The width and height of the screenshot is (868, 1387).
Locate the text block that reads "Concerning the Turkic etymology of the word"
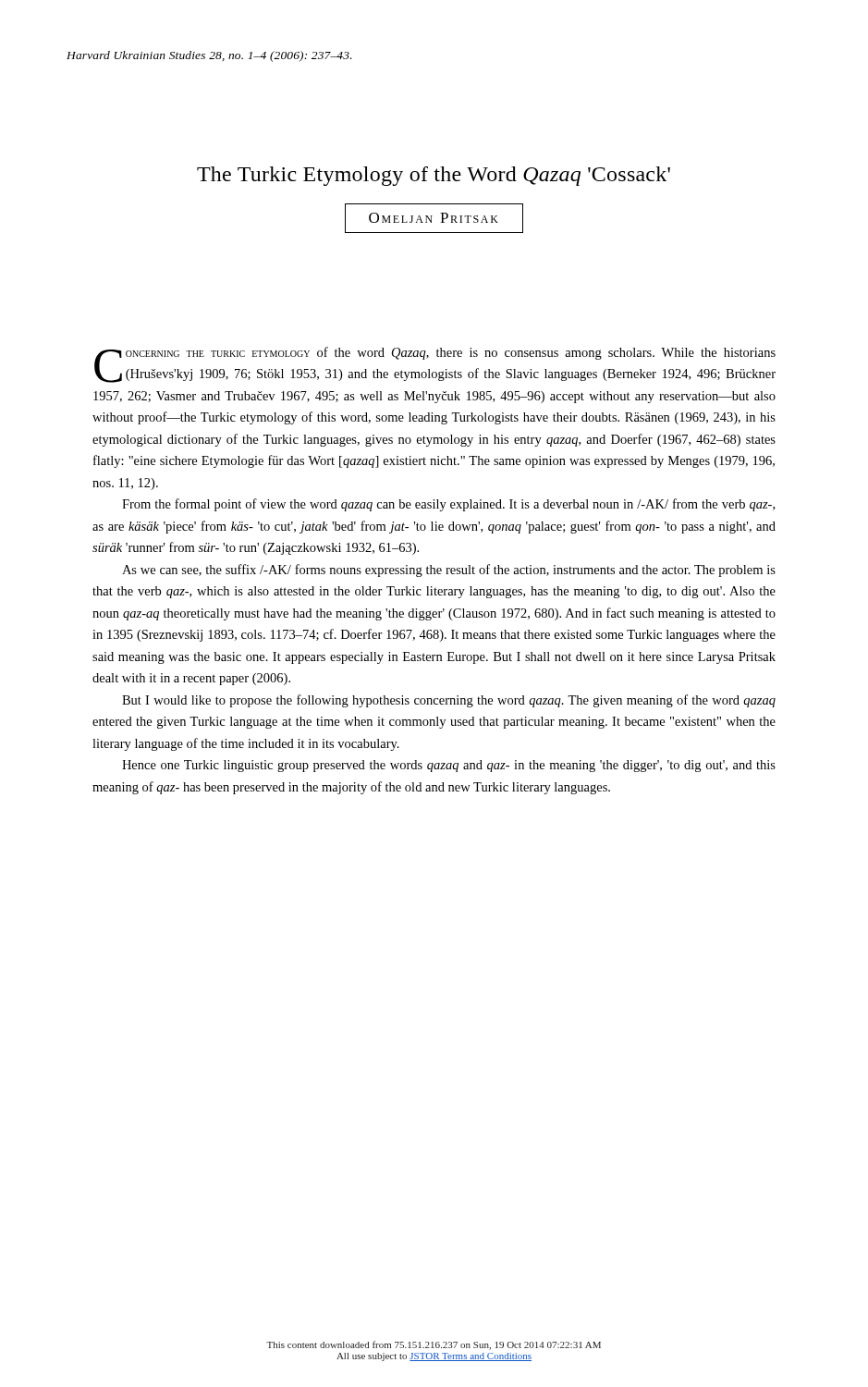[x=434, y=570]
